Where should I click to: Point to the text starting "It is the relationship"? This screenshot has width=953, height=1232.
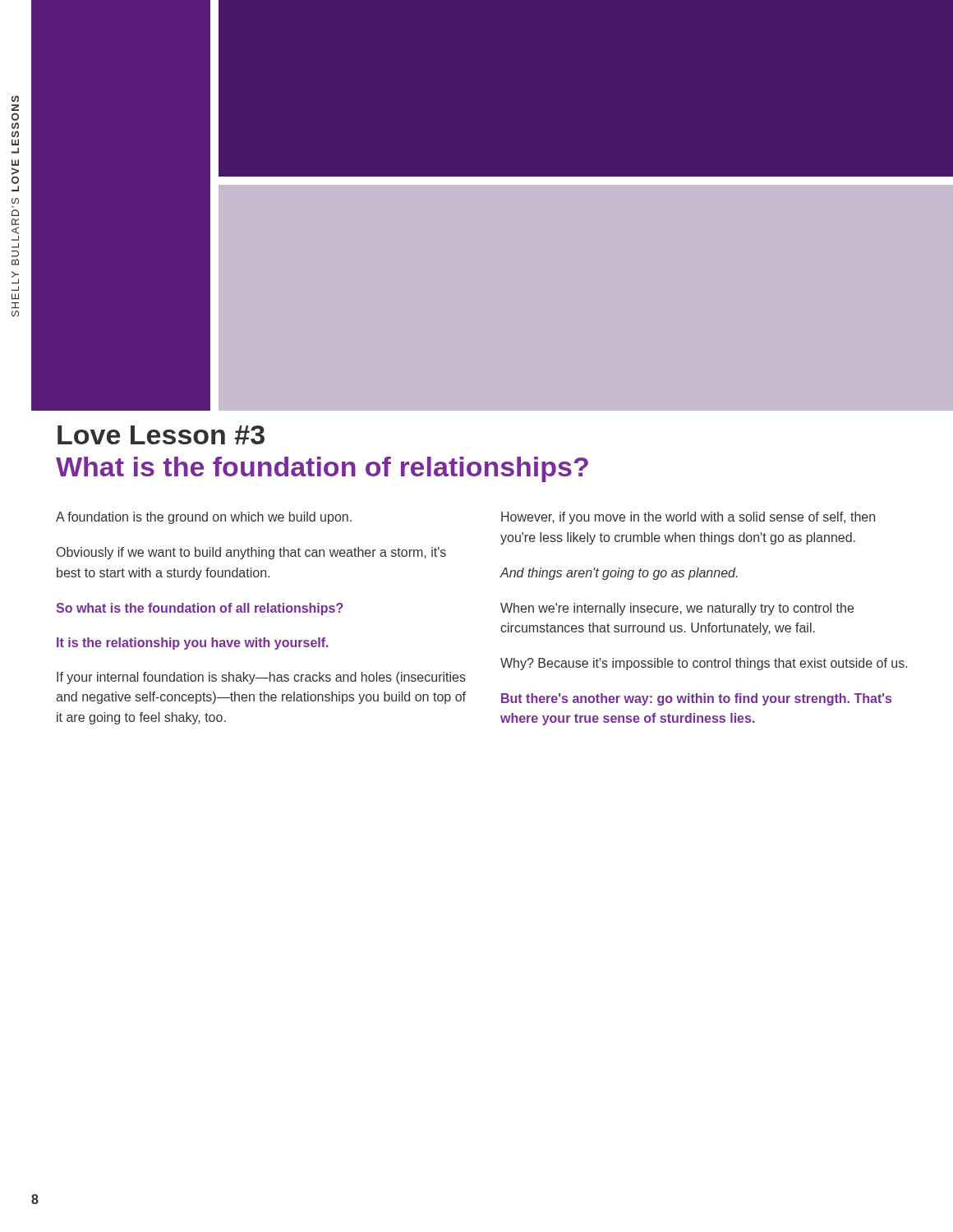192,642
